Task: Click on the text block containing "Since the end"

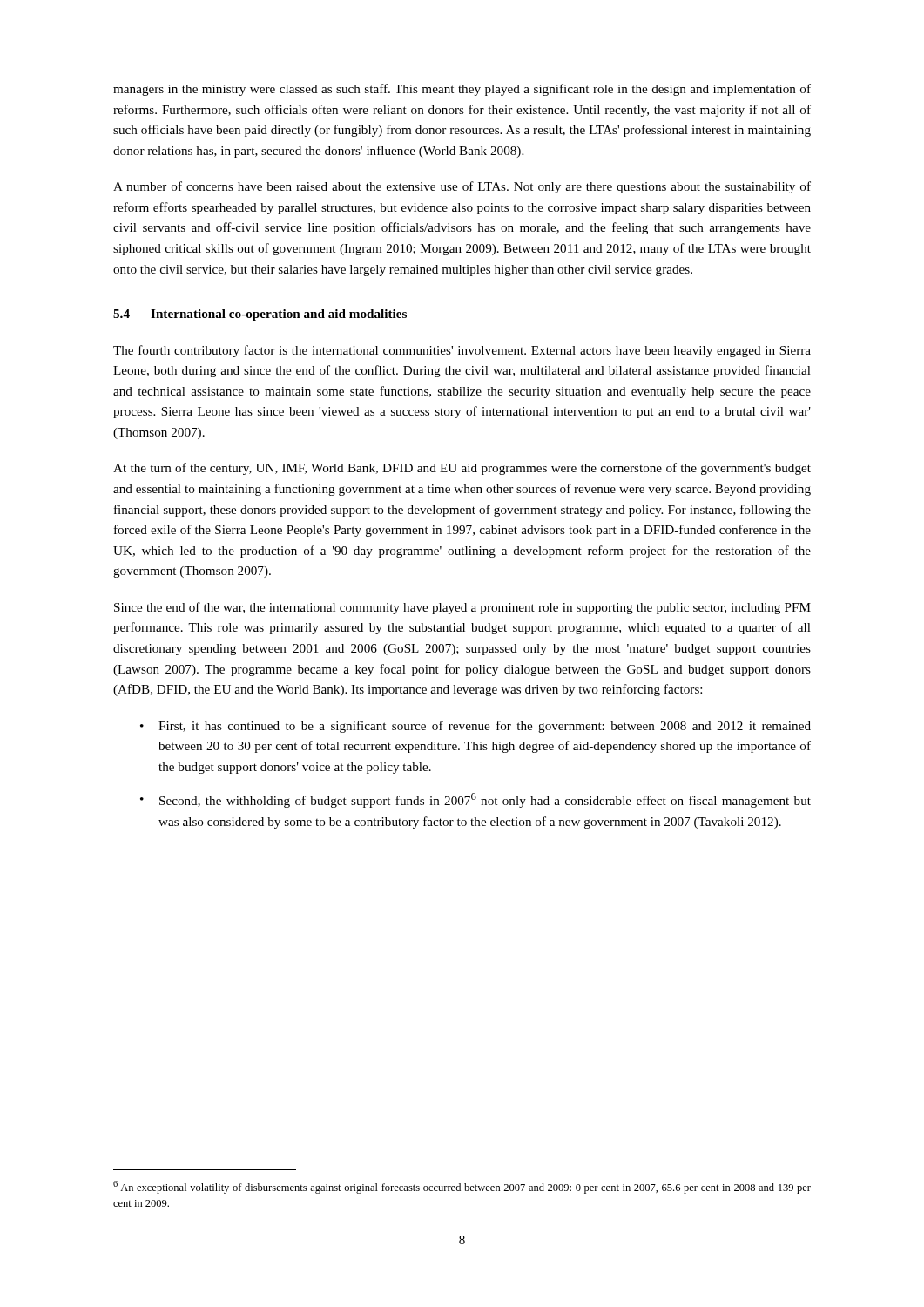Action: tap(462, 648)
